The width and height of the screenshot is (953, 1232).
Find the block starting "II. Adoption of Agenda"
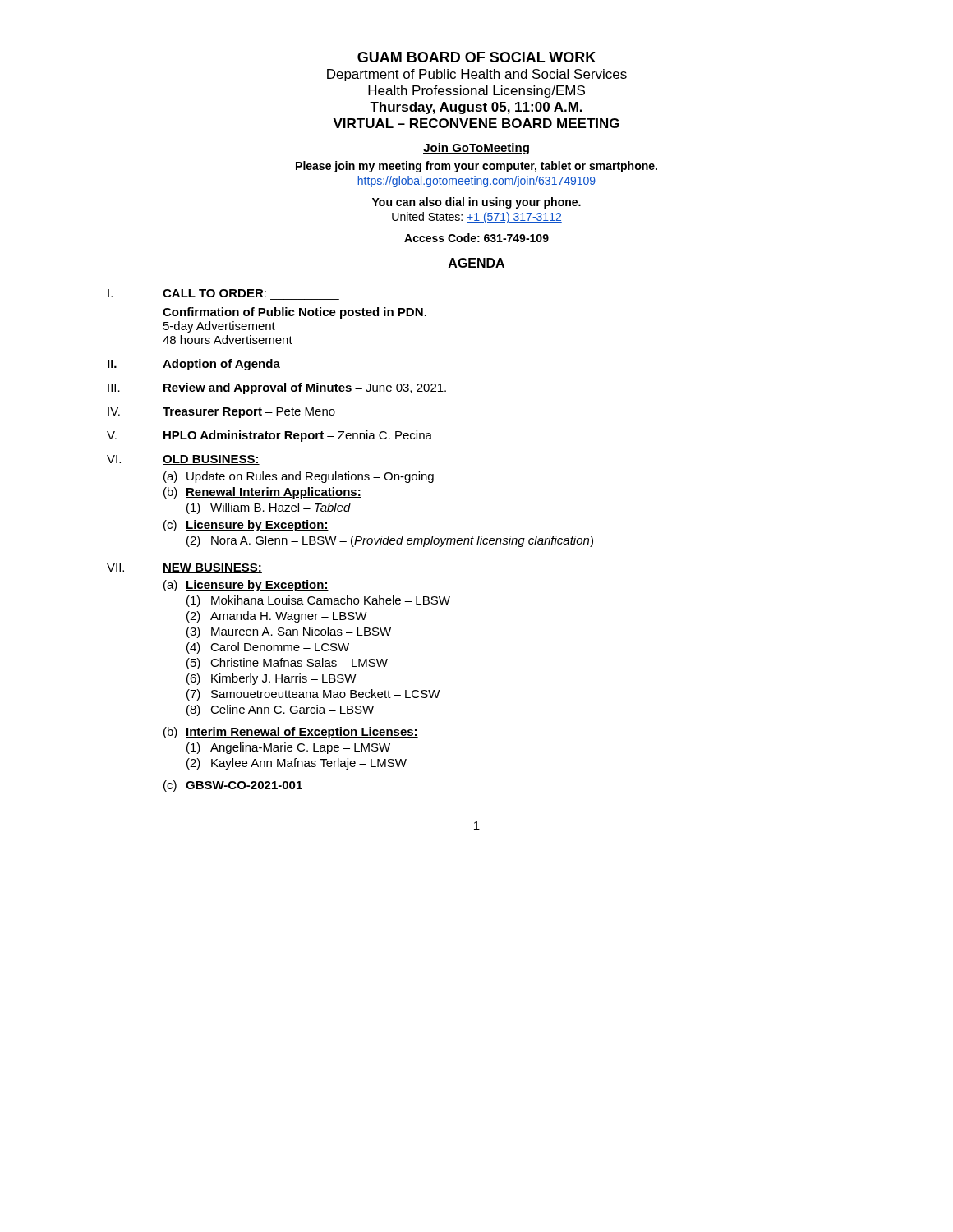tap(194, 365)
